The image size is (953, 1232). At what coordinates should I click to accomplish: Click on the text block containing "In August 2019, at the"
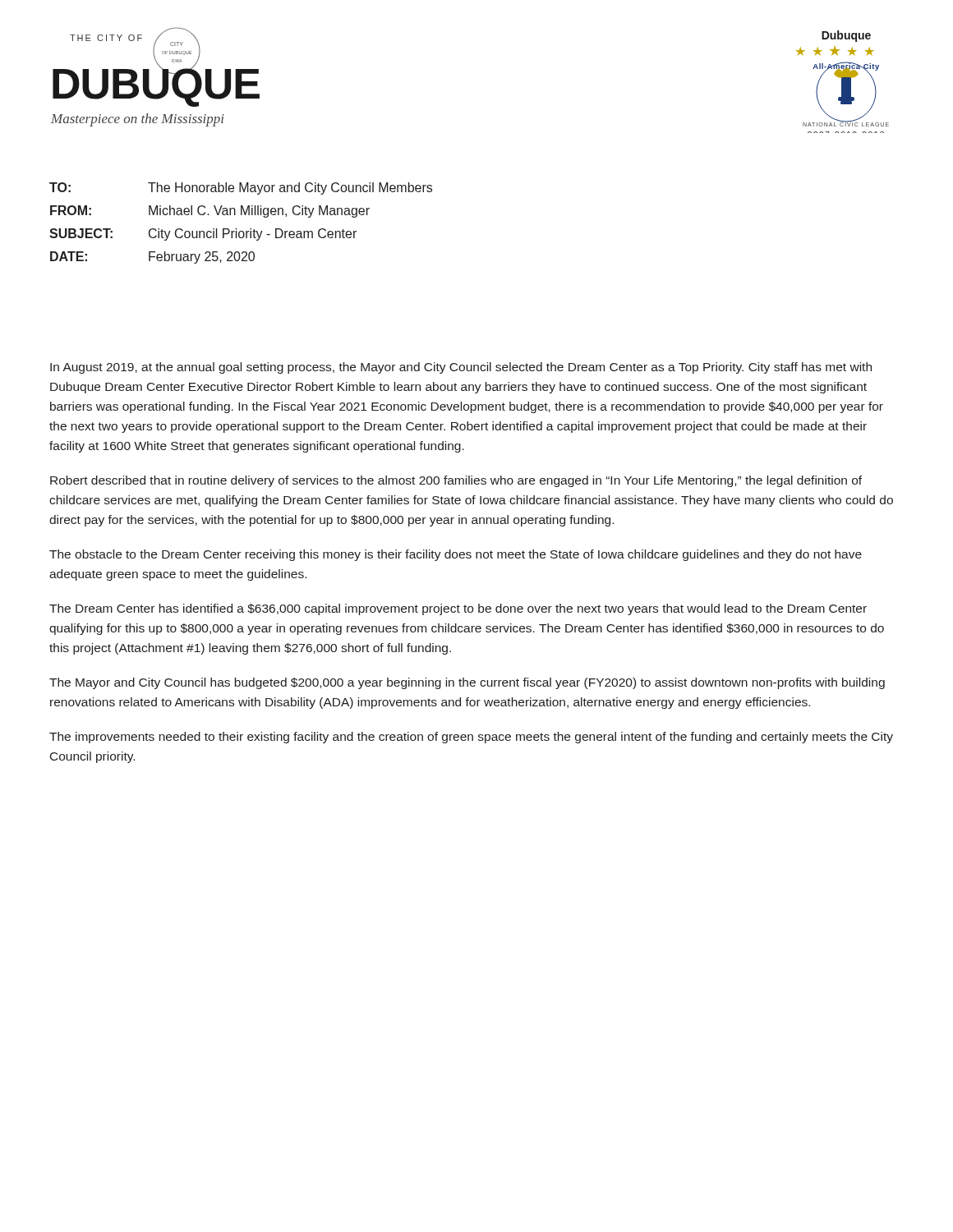[466, 406]
